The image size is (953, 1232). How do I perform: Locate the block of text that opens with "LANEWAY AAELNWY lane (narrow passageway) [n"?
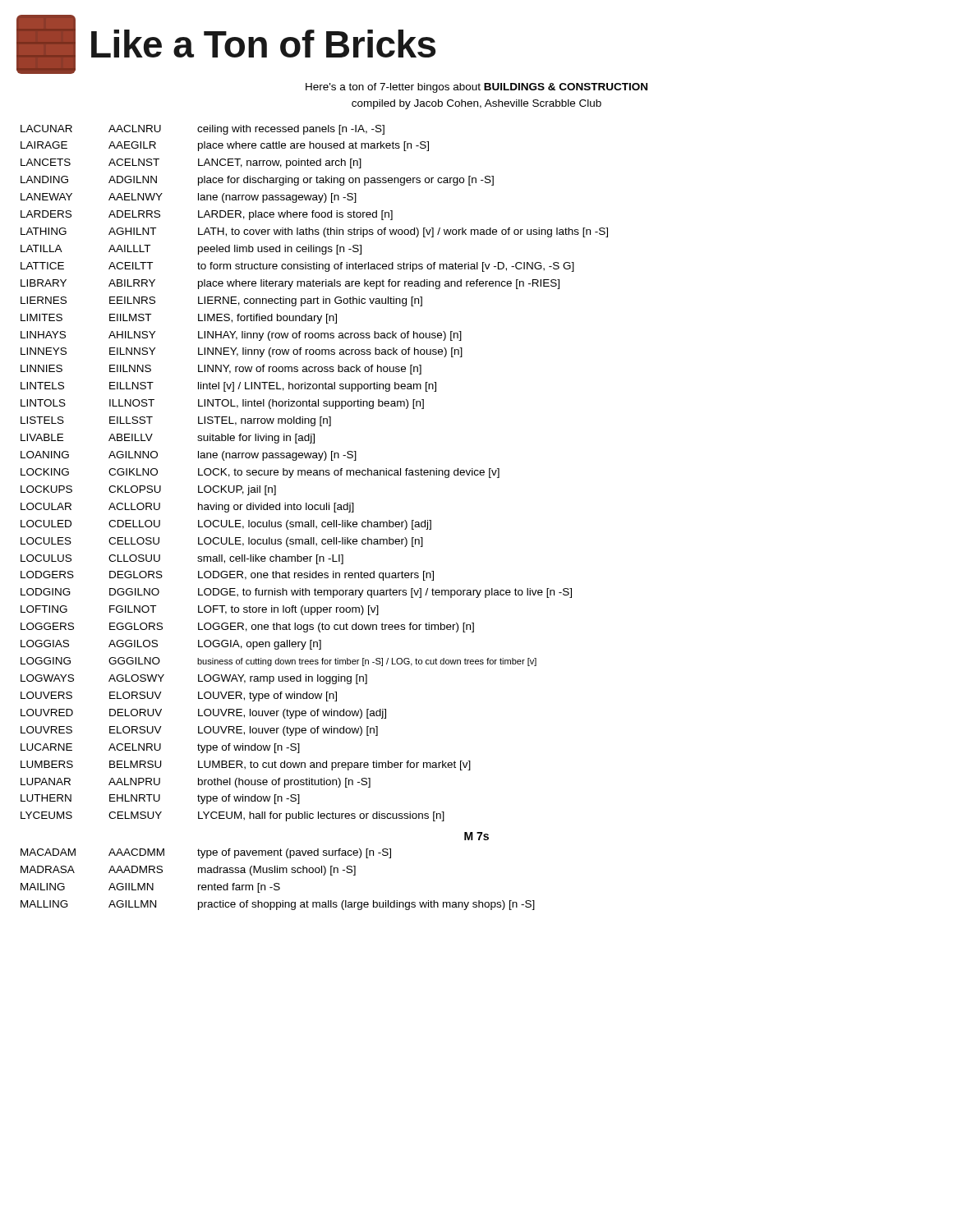(x=57, y=198)
